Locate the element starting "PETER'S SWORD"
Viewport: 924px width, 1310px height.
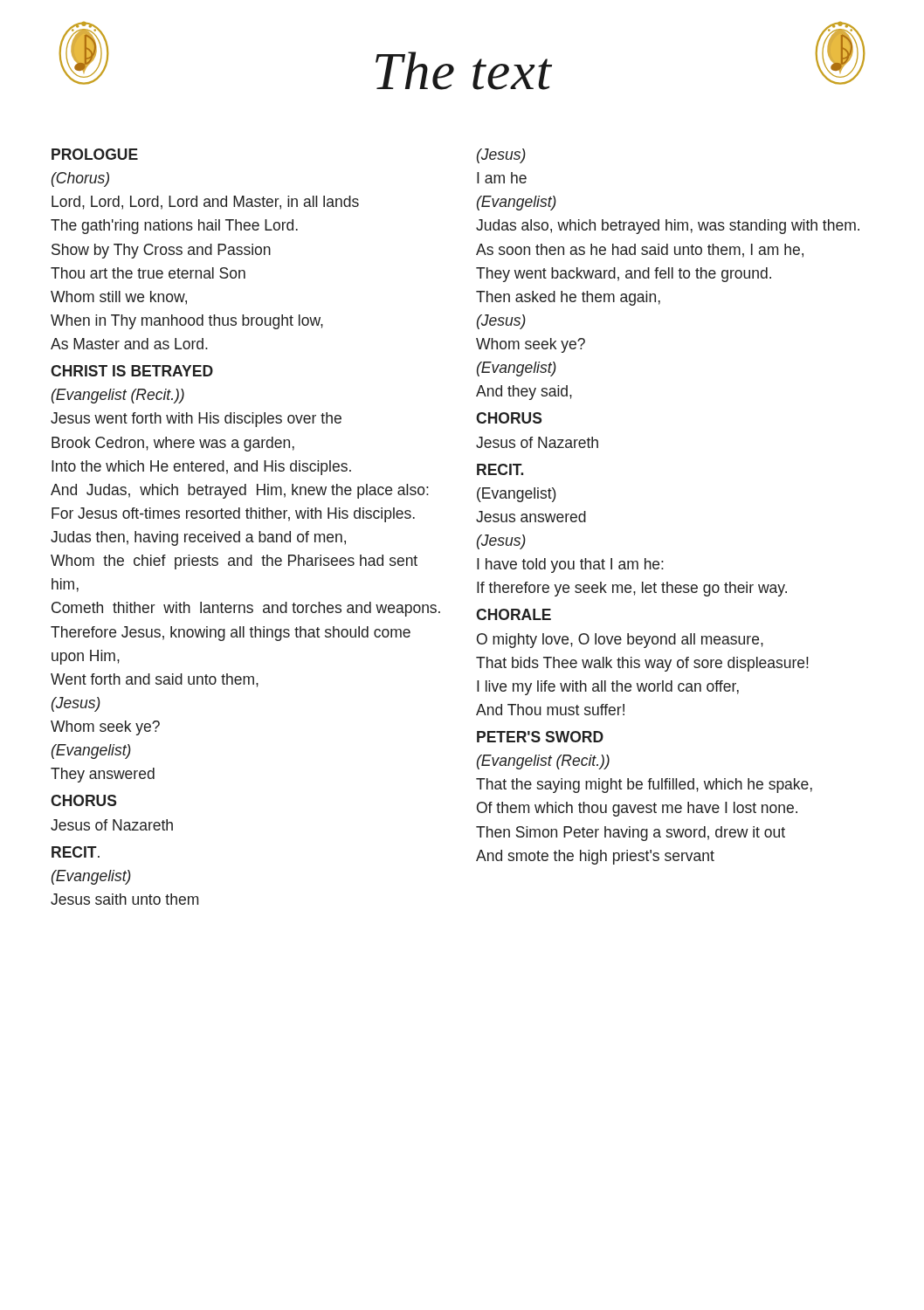540,737
